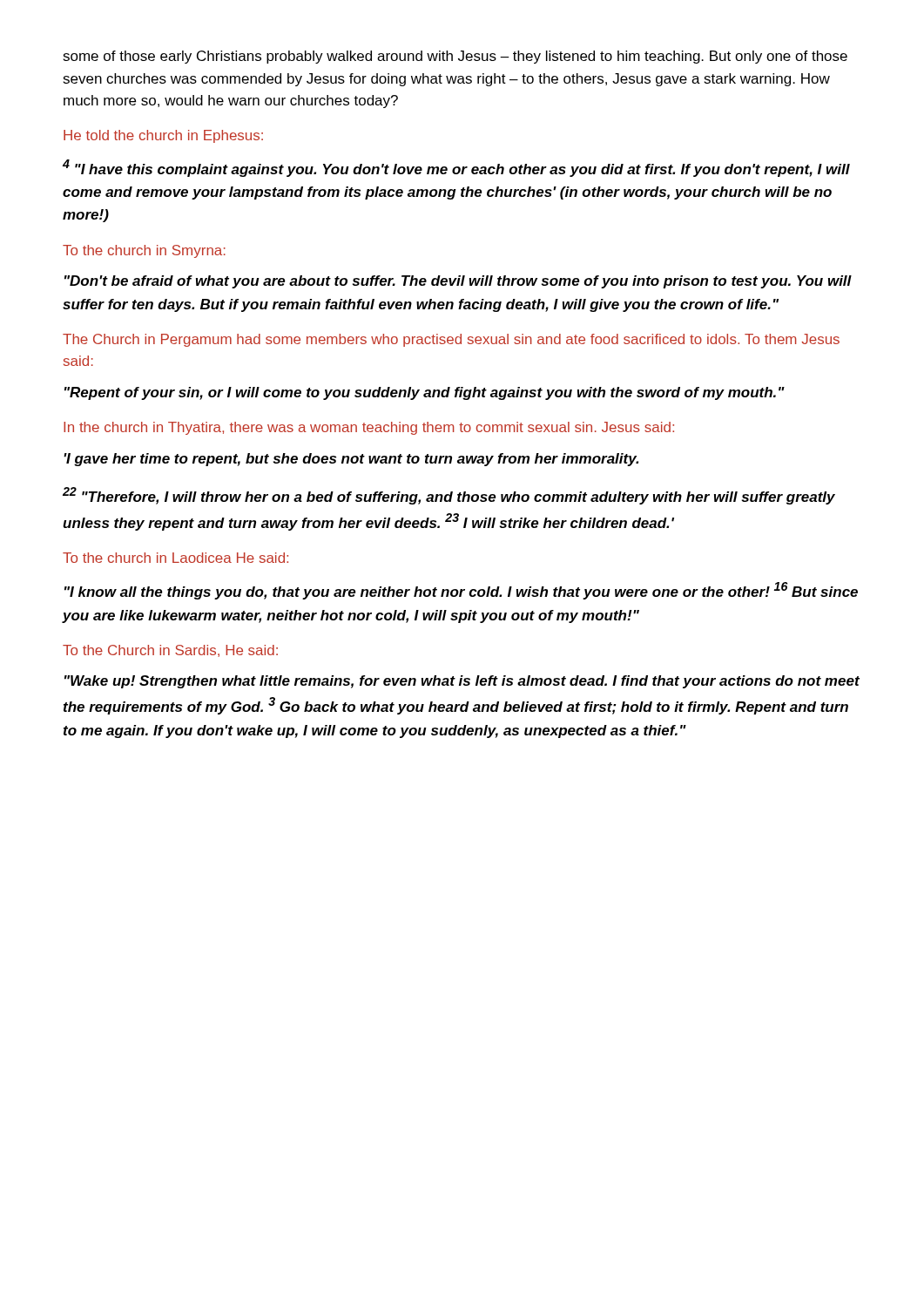Click on the element starting "To the church in Smyrna:"

[x=145, y=250]
